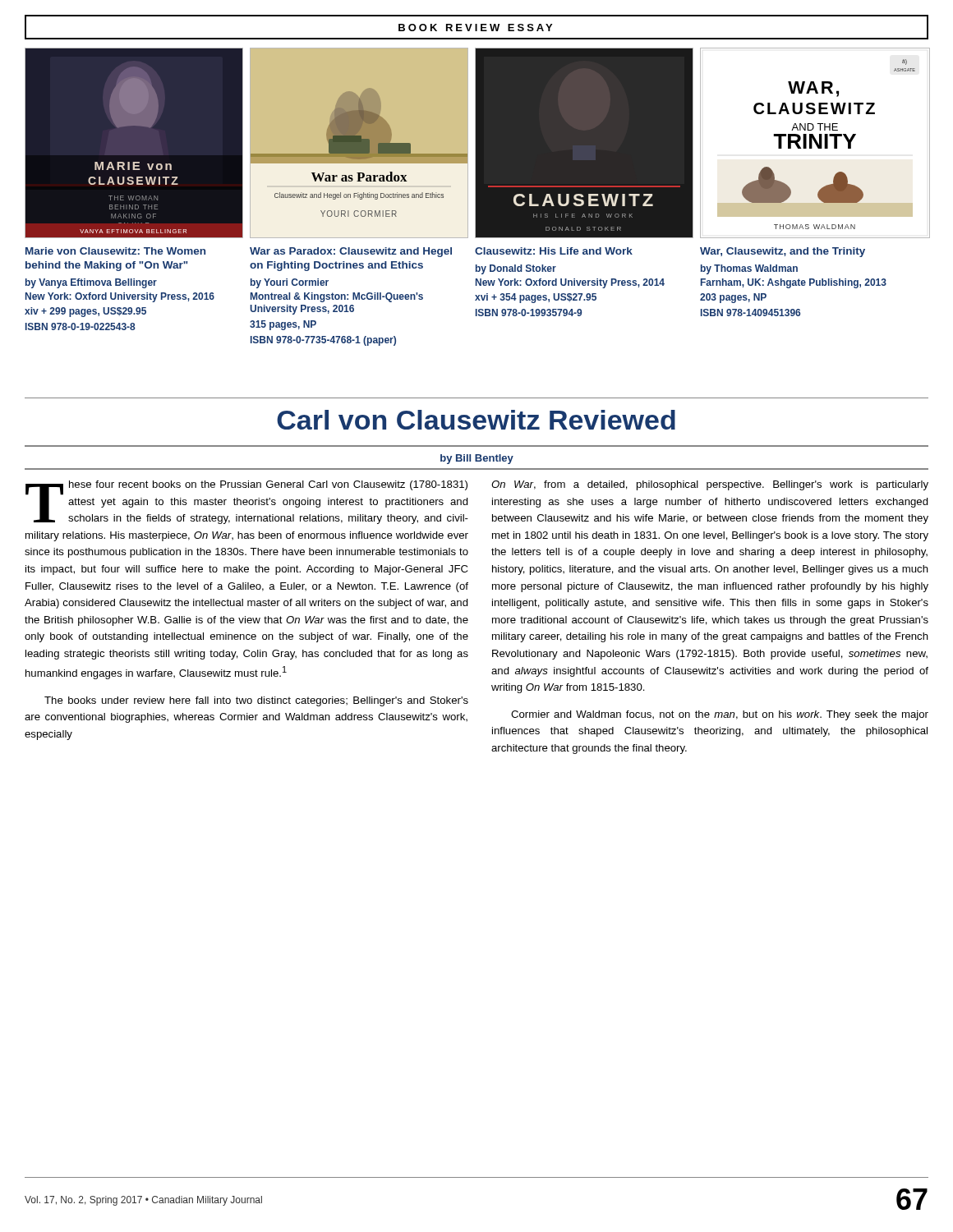Point to the block beginning "War, Clausewitz, and the"

814,282
